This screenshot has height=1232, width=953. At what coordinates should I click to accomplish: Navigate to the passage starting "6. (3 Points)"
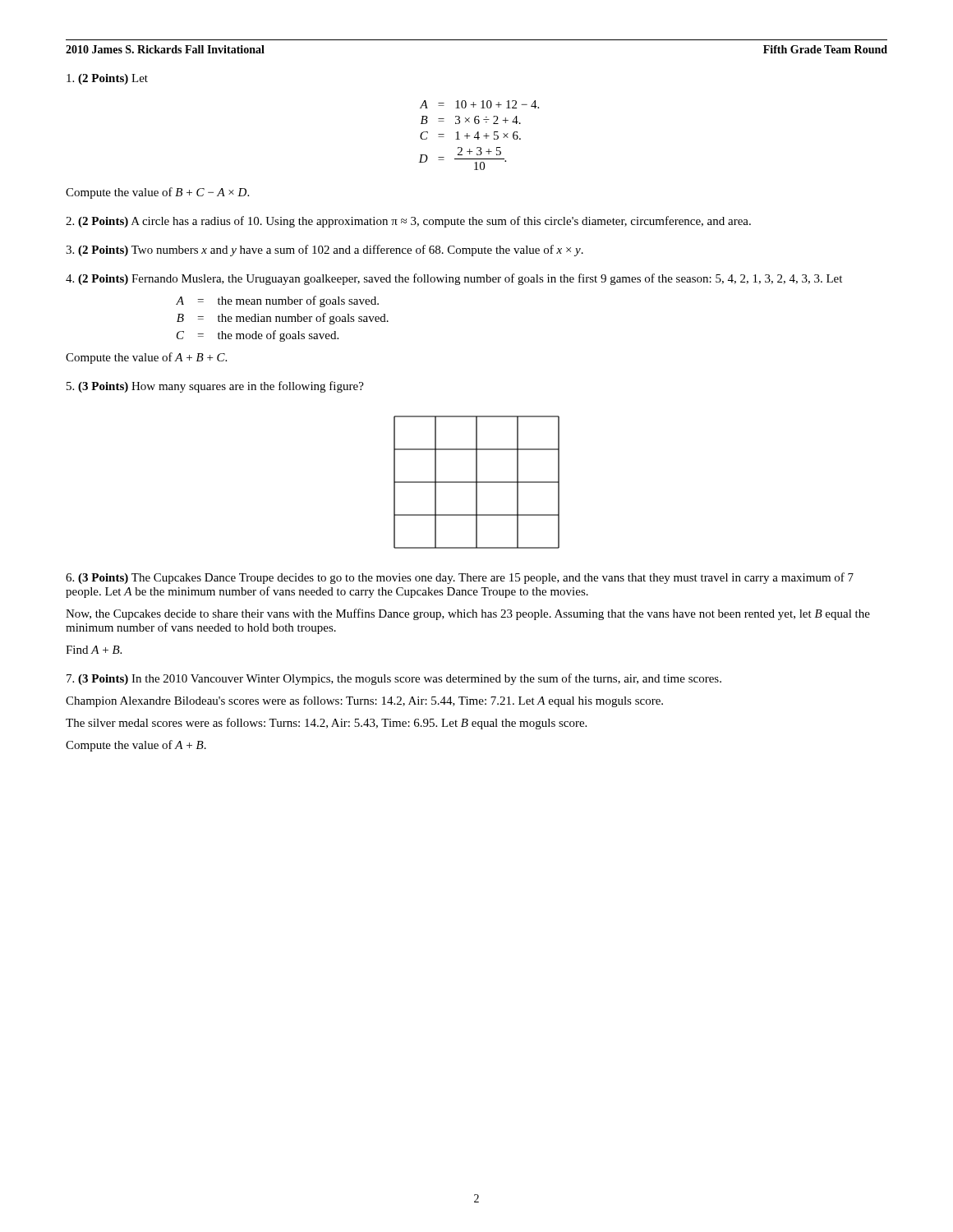(476, 614)
